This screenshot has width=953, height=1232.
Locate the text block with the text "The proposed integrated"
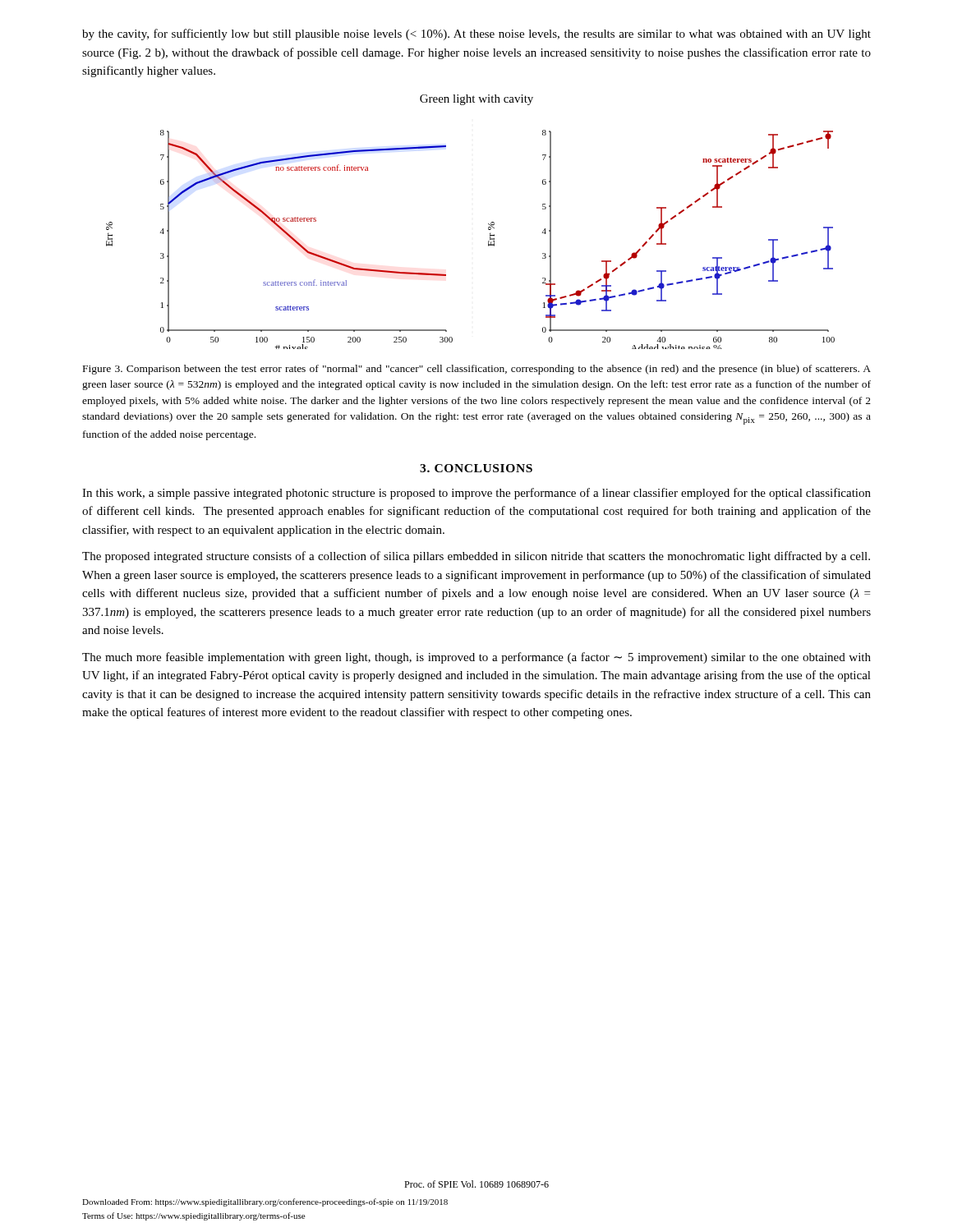(476, 593)
